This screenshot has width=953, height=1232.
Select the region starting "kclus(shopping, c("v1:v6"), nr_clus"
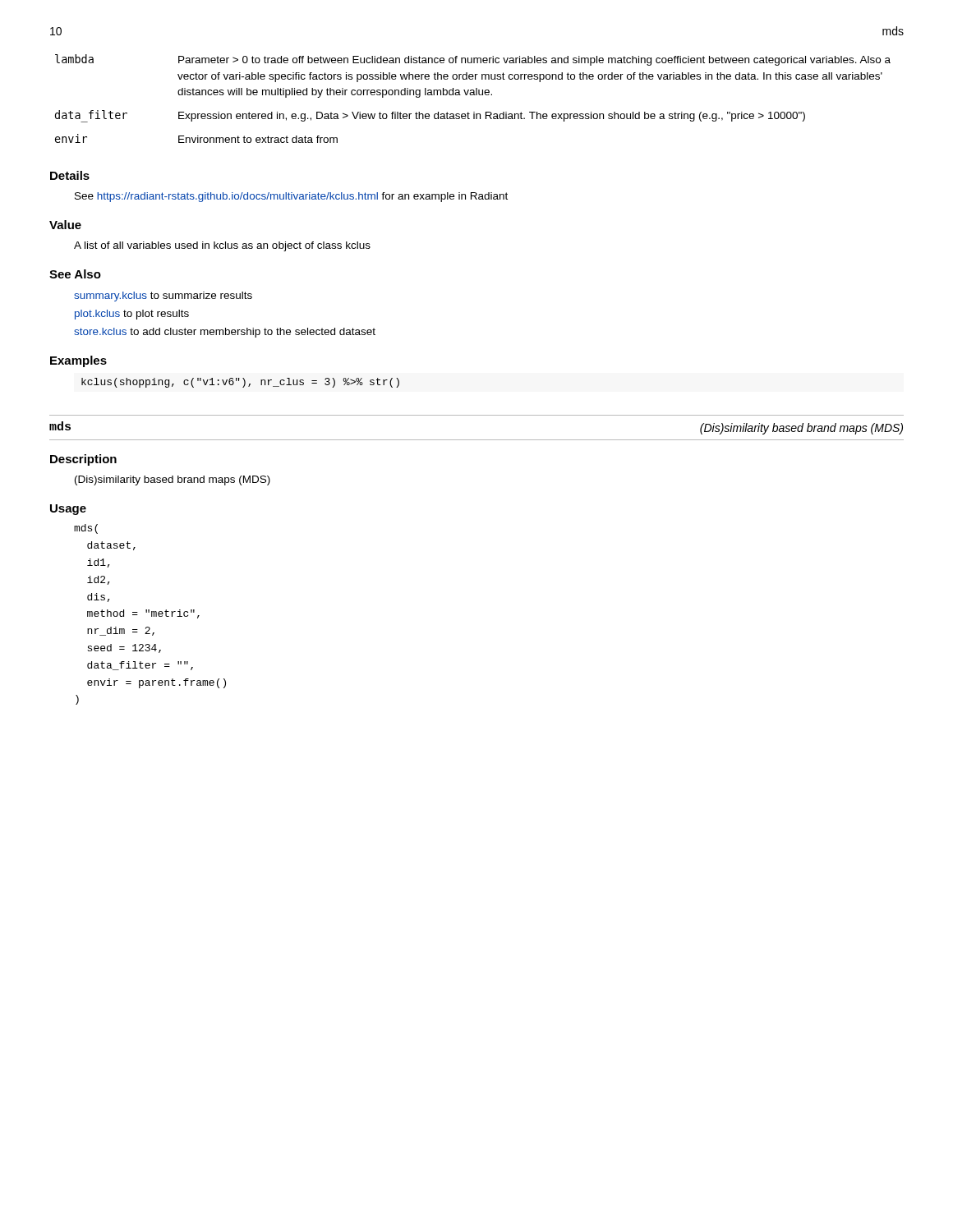pyautogui.click(x=241, y=382)
